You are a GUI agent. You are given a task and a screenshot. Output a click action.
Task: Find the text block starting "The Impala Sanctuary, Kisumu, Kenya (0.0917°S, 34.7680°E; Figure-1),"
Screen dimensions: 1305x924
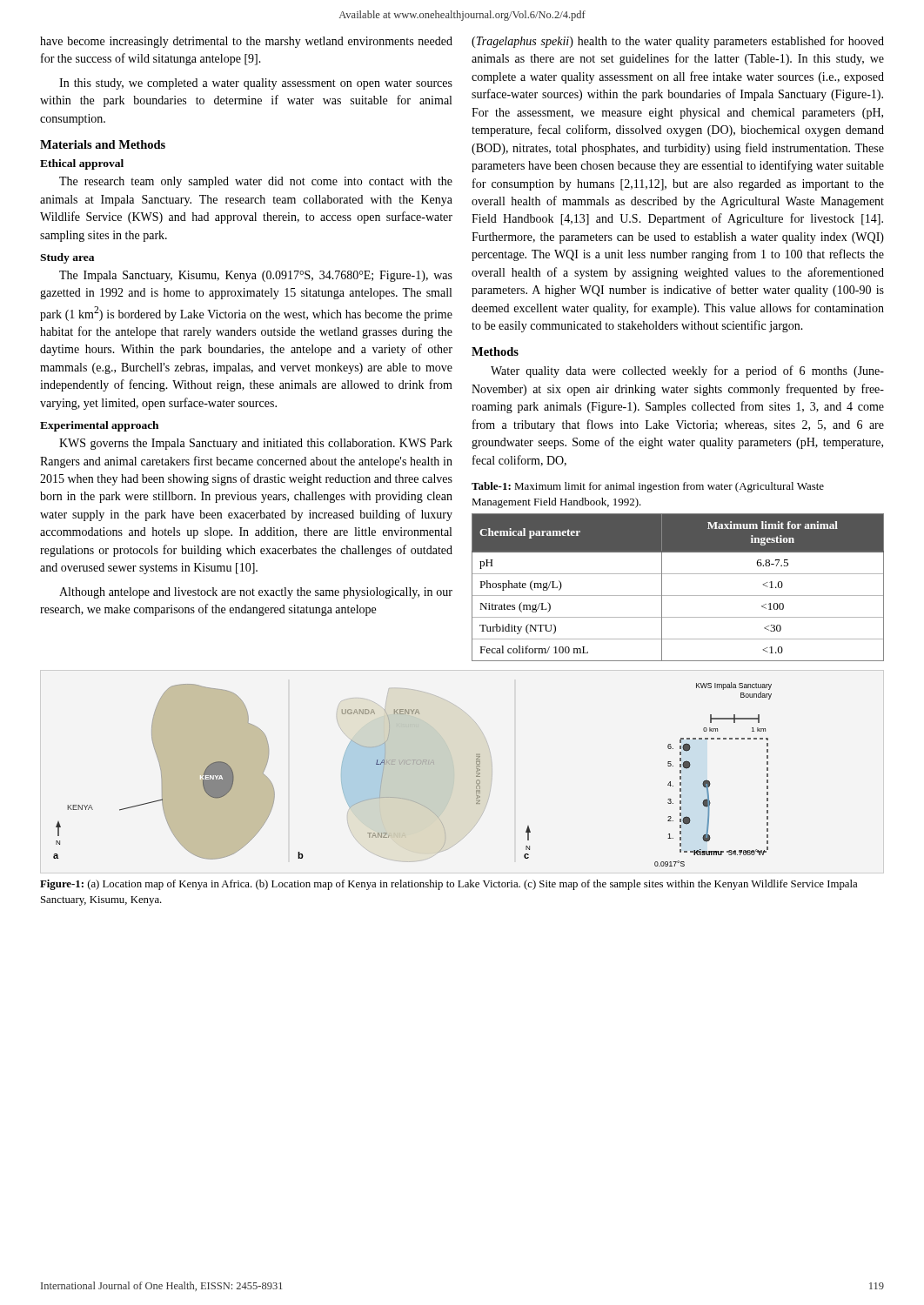coord(246,339)
